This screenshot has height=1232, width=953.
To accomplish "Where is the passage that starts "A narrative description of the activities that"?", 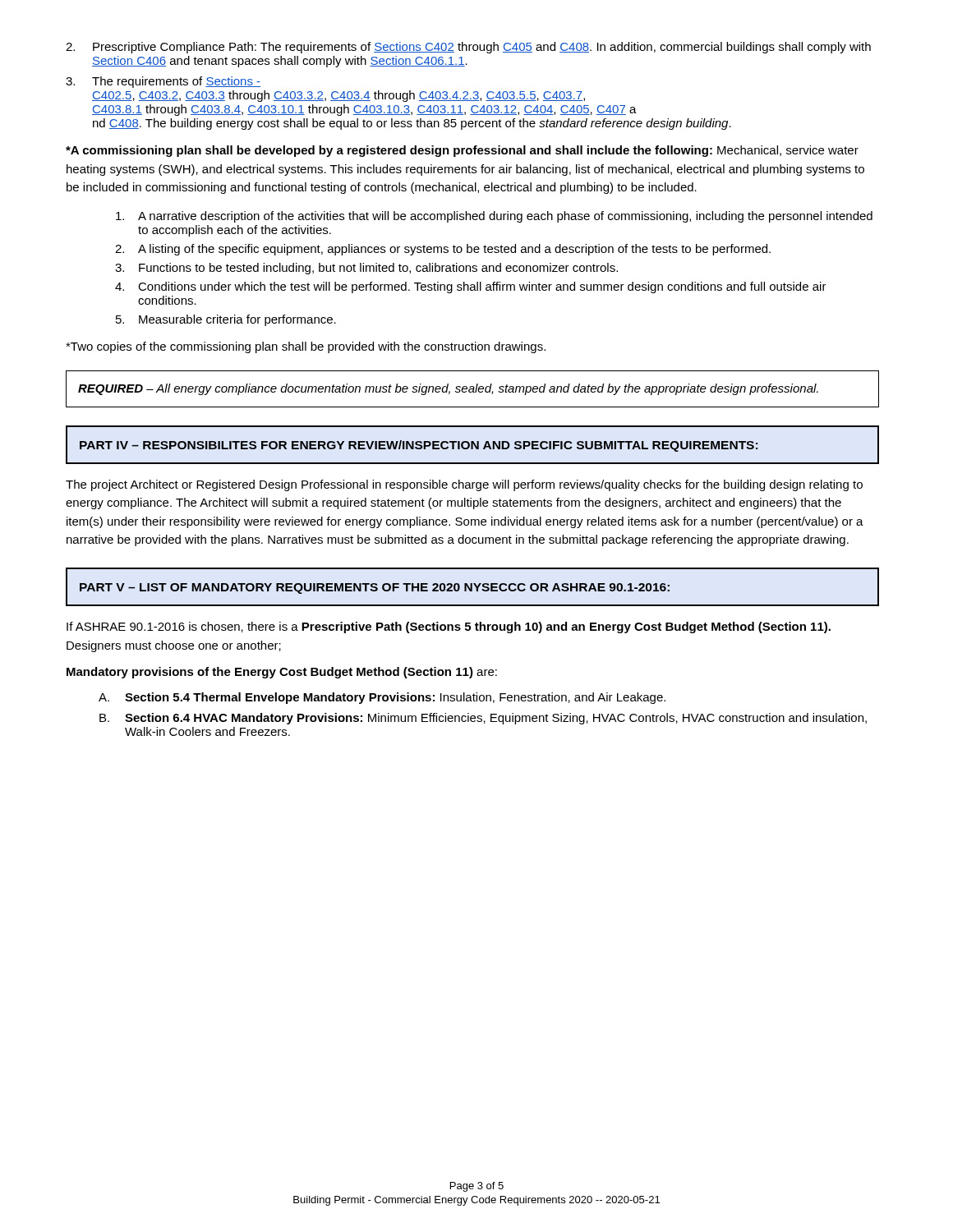I will 497,222.
